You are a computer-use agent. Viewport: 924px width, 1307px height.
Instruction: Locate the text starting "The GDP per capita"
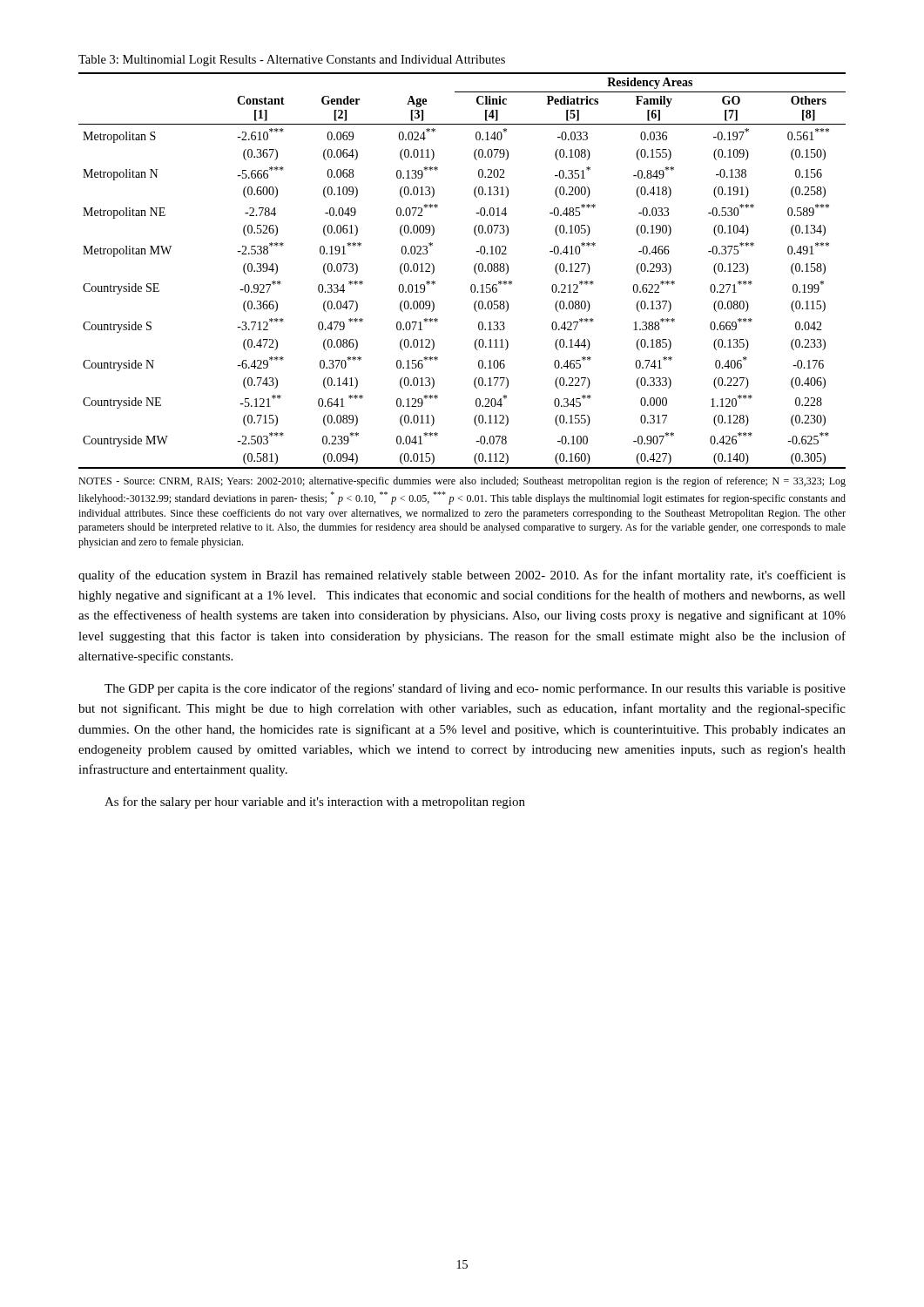(x=462, y=730)
